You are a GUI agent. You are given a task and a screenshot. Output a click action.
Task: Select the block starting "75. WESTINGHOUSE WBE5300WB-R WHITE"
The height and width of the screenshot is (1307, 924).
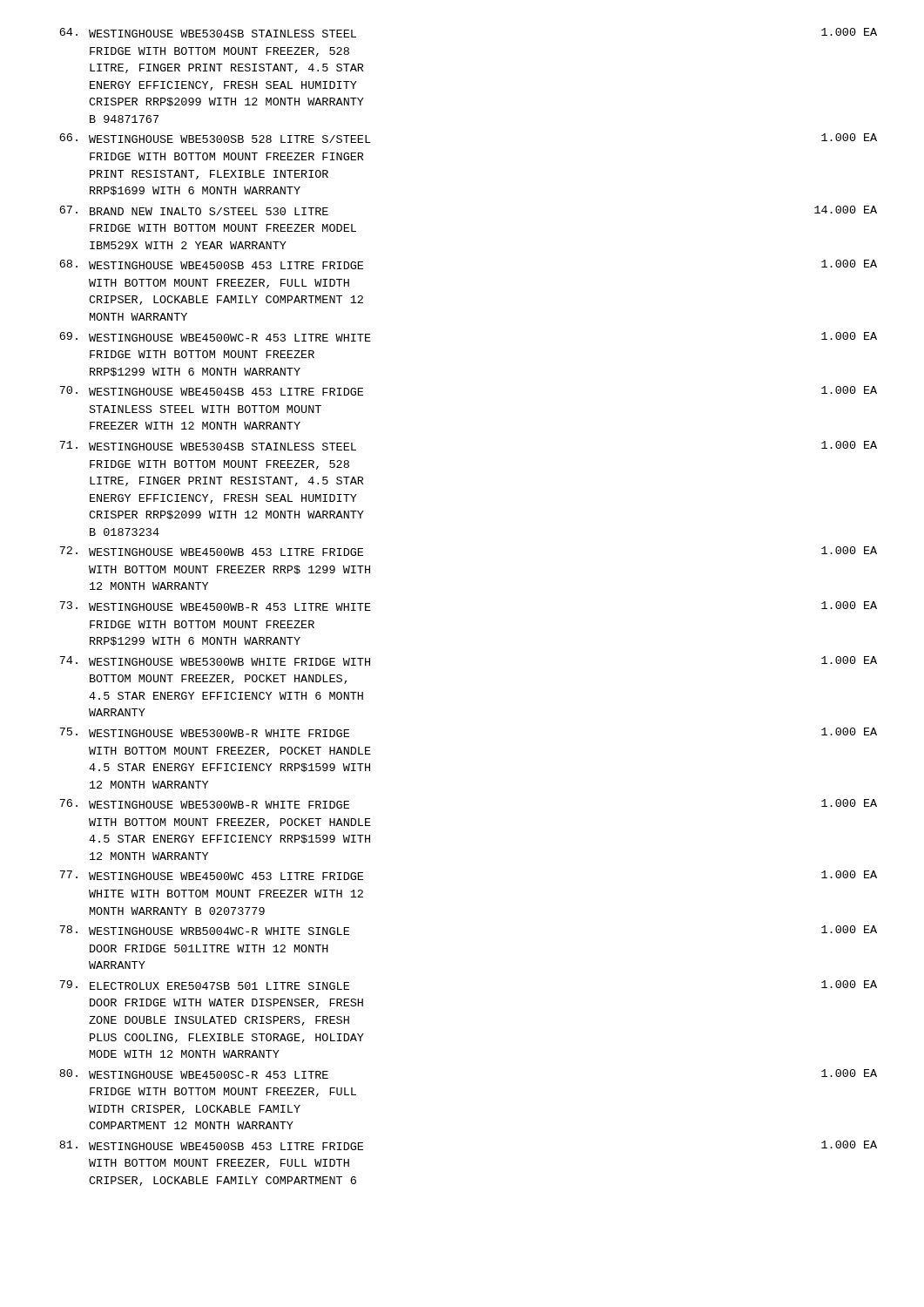tap(219, 733)
